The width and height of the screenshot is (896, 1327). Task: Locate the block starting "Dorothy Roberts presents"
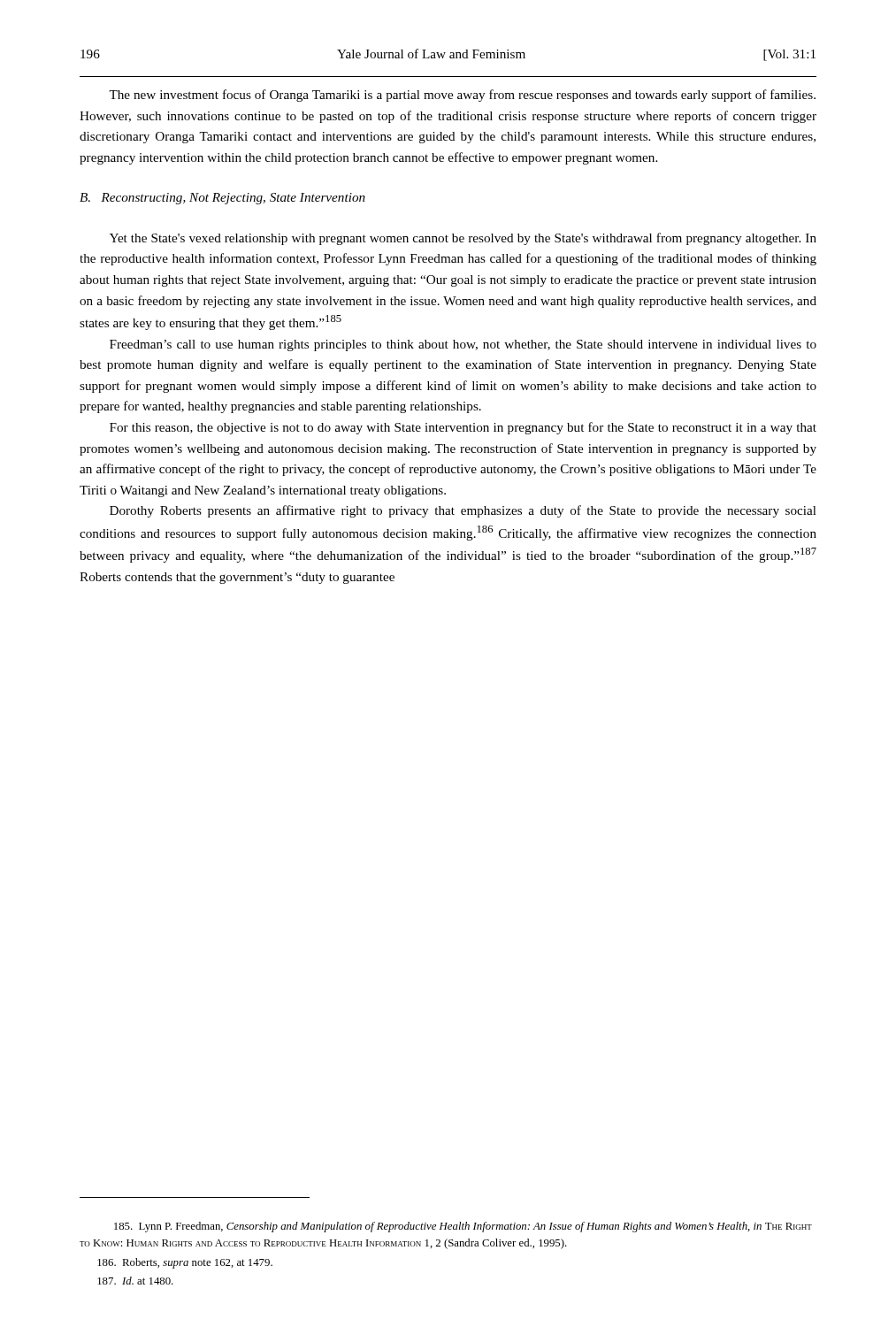448,544
